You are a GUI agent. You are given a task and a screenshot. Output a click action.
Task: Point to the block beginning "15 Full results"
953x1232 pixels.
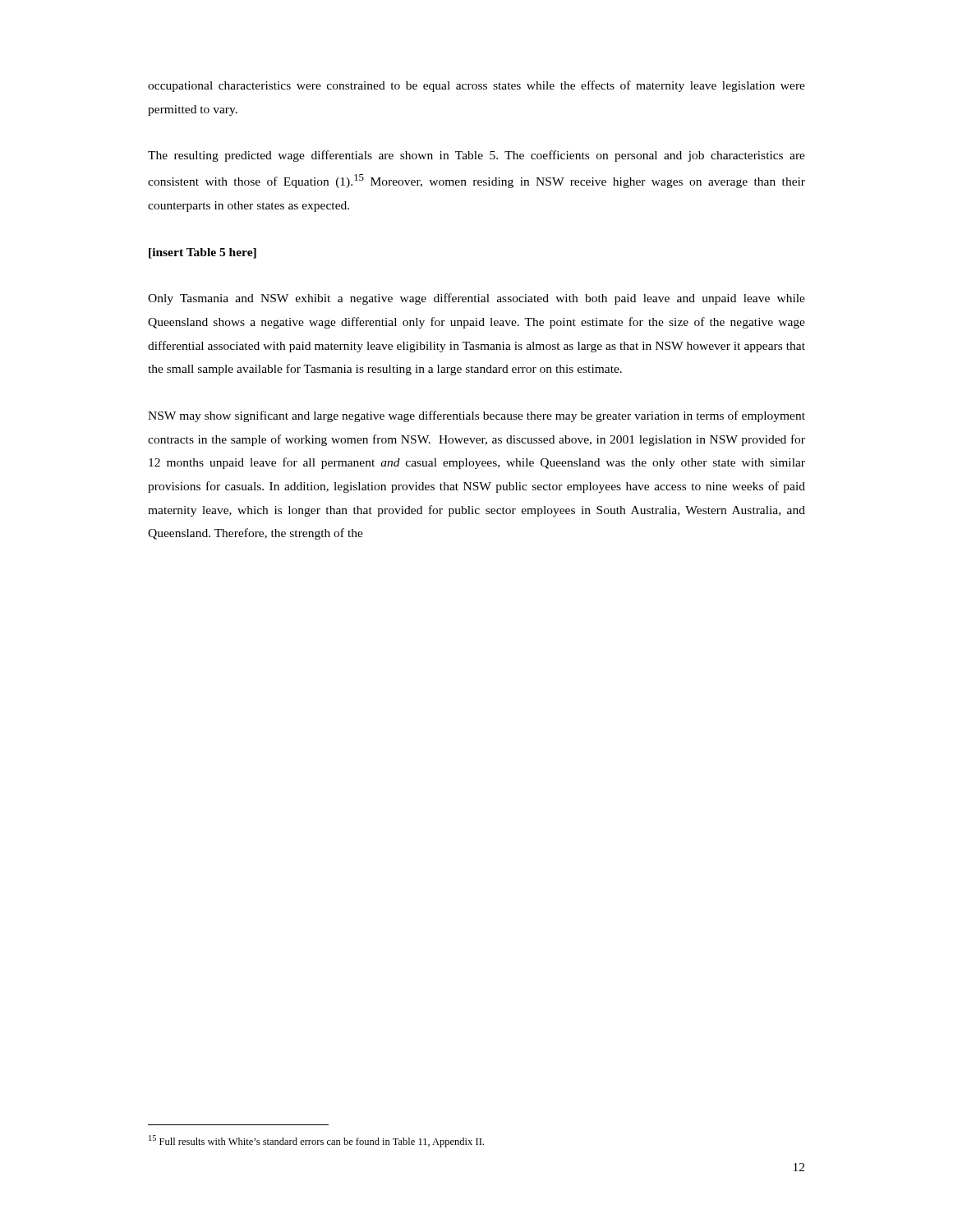(x=316, y=1141)
